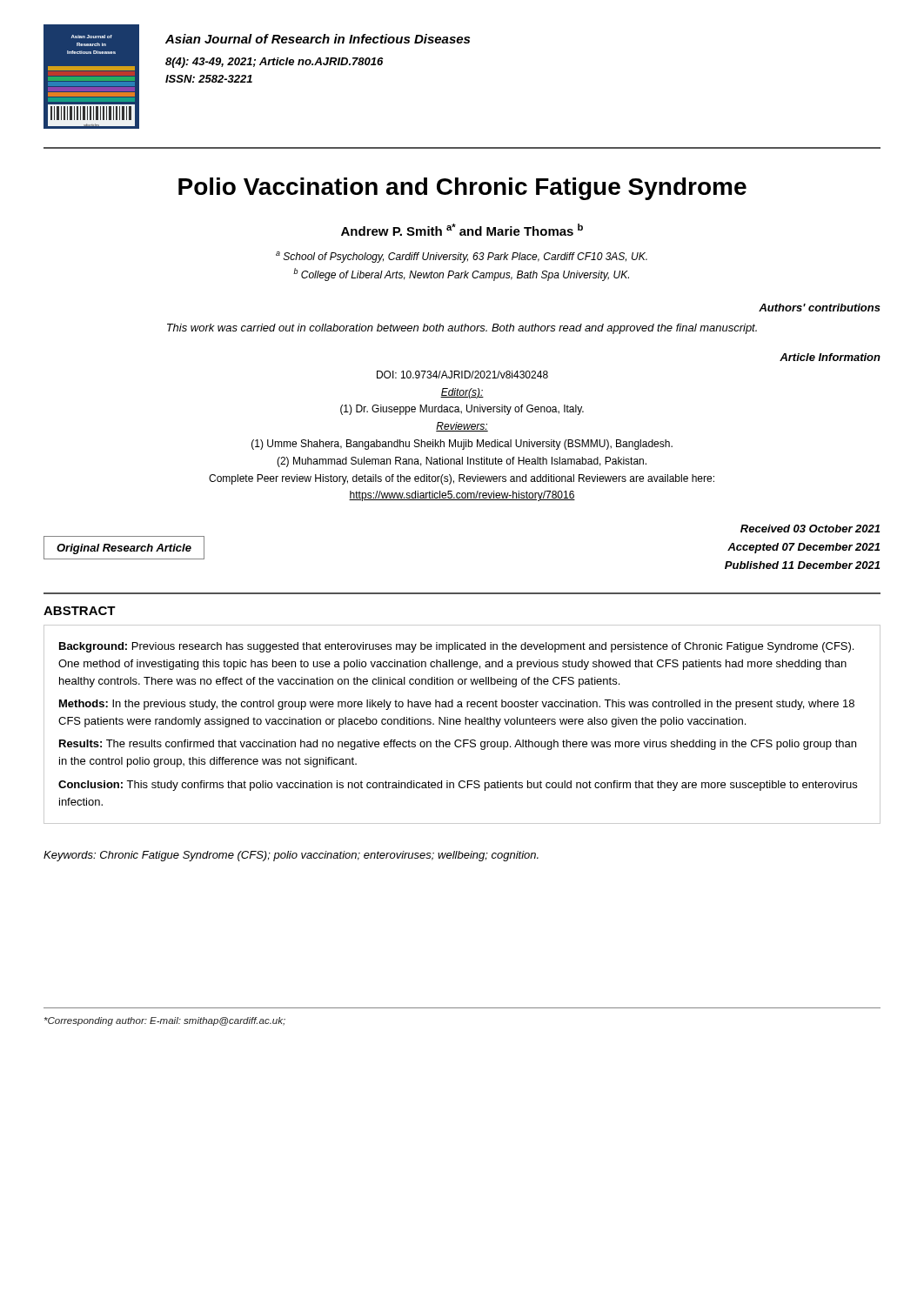Viewport: 924px width, 1305px height.
Task: Find the passage starting "DOI: 10.9734/AJRID/2021/v8i430248 Editor(s): (1) Dr. Giuseppe"
Action: click(462, 435)
